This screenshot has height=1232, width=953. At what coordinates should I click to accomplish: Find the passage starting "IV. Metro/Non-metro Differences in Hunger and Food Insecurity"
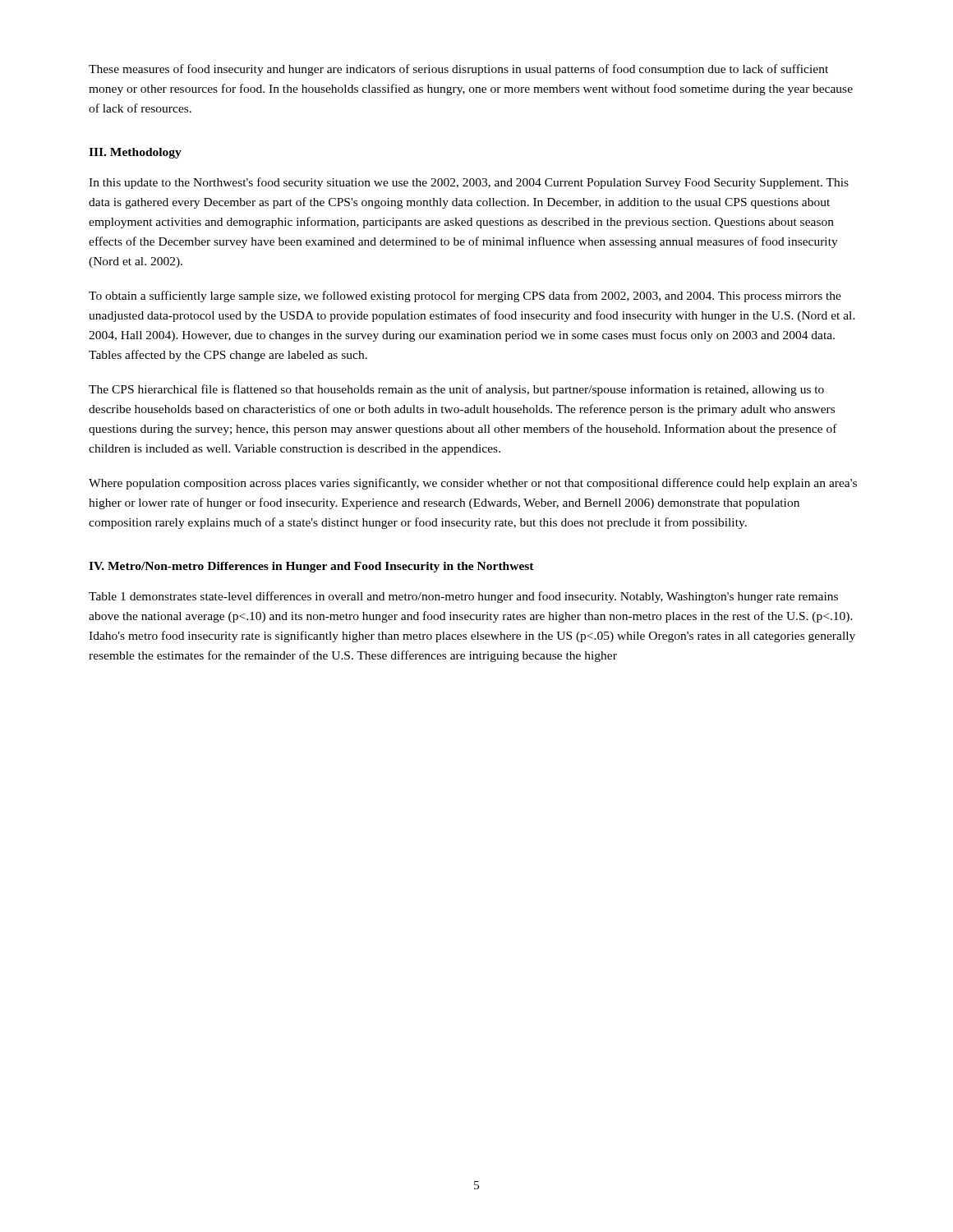pyautogui.click(x=311, y=566)
